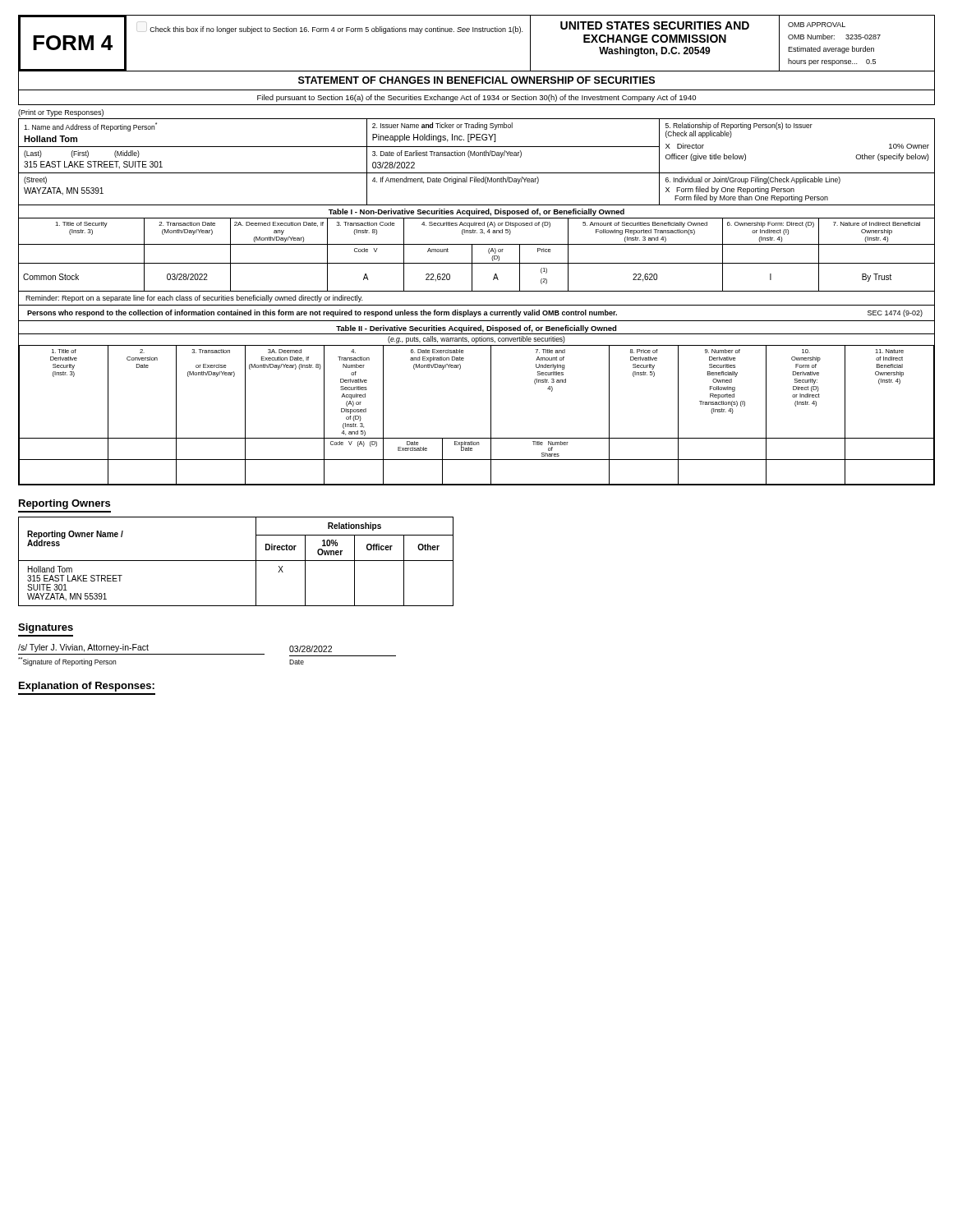Click on the block starting "Persons who respond to the collection"
Viewport: 953px width, 1232px height.
click(x=476, y=313)
